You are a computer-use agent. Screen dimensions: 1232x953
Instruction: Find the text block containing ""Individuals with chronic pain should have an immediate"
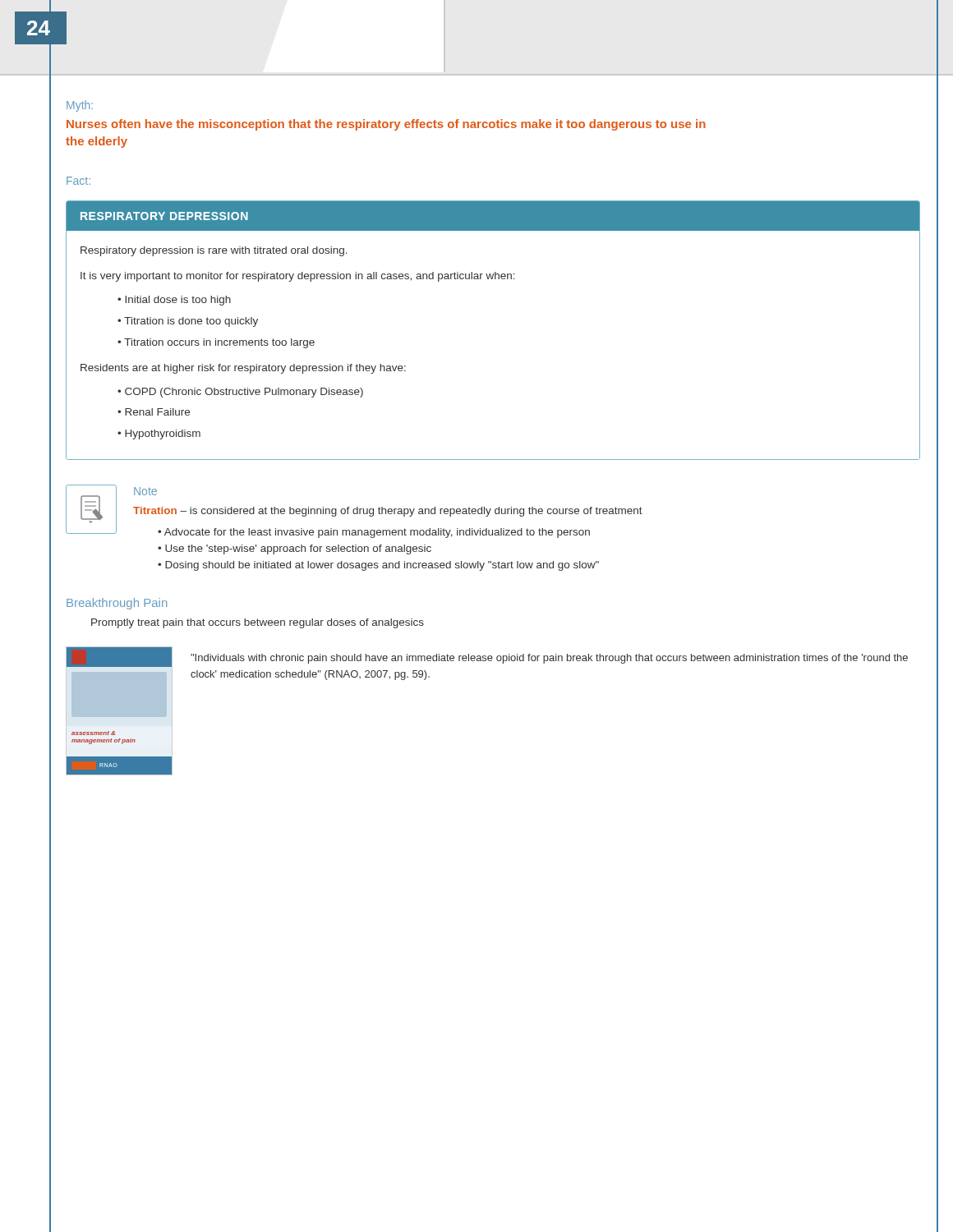click(x=549, y=665)
